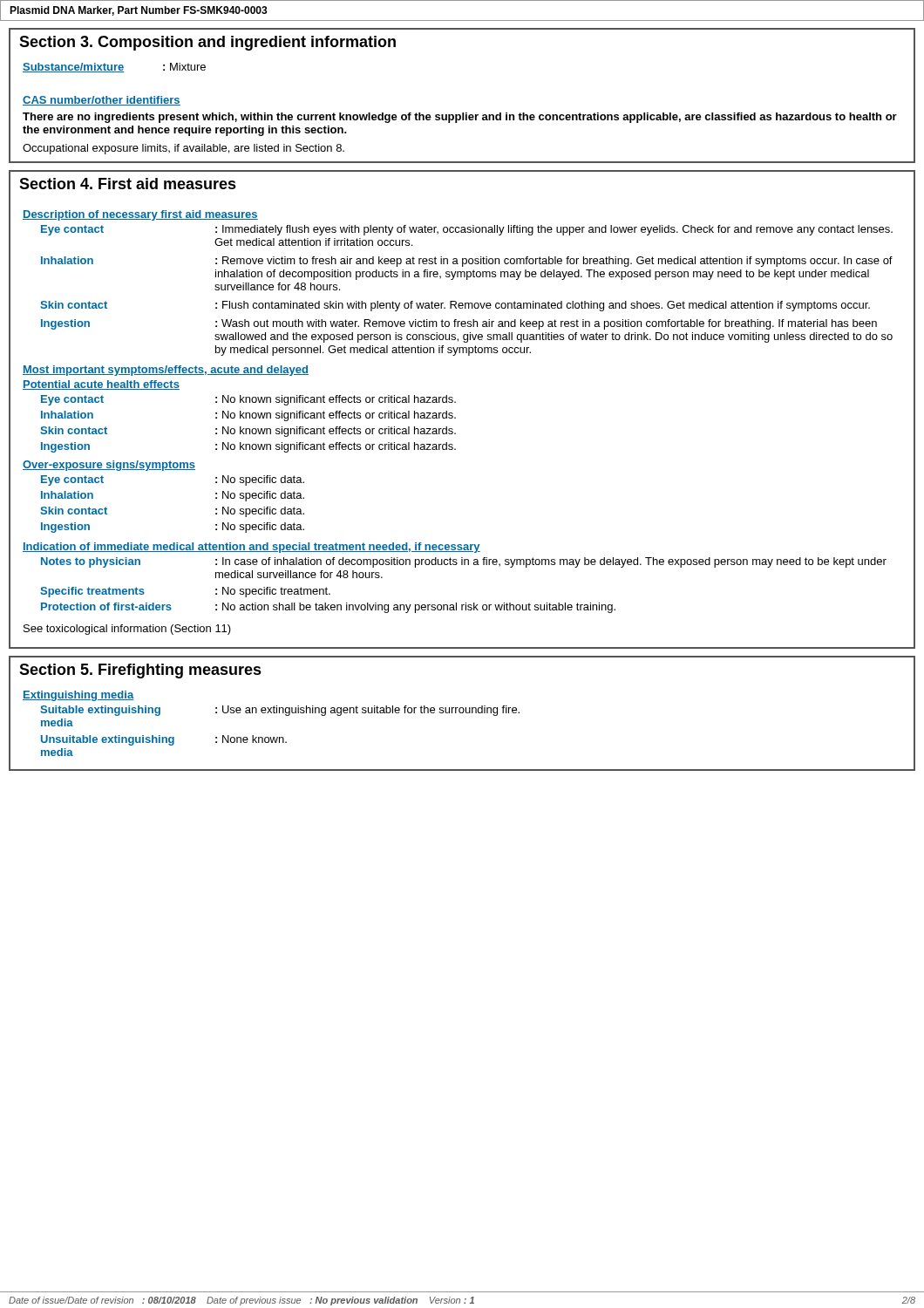Image resolution: width=924 pixels, height=1308 pixels.
Task: Select the region starting "Eye contact : No specific"
Action: coord(70,480)
